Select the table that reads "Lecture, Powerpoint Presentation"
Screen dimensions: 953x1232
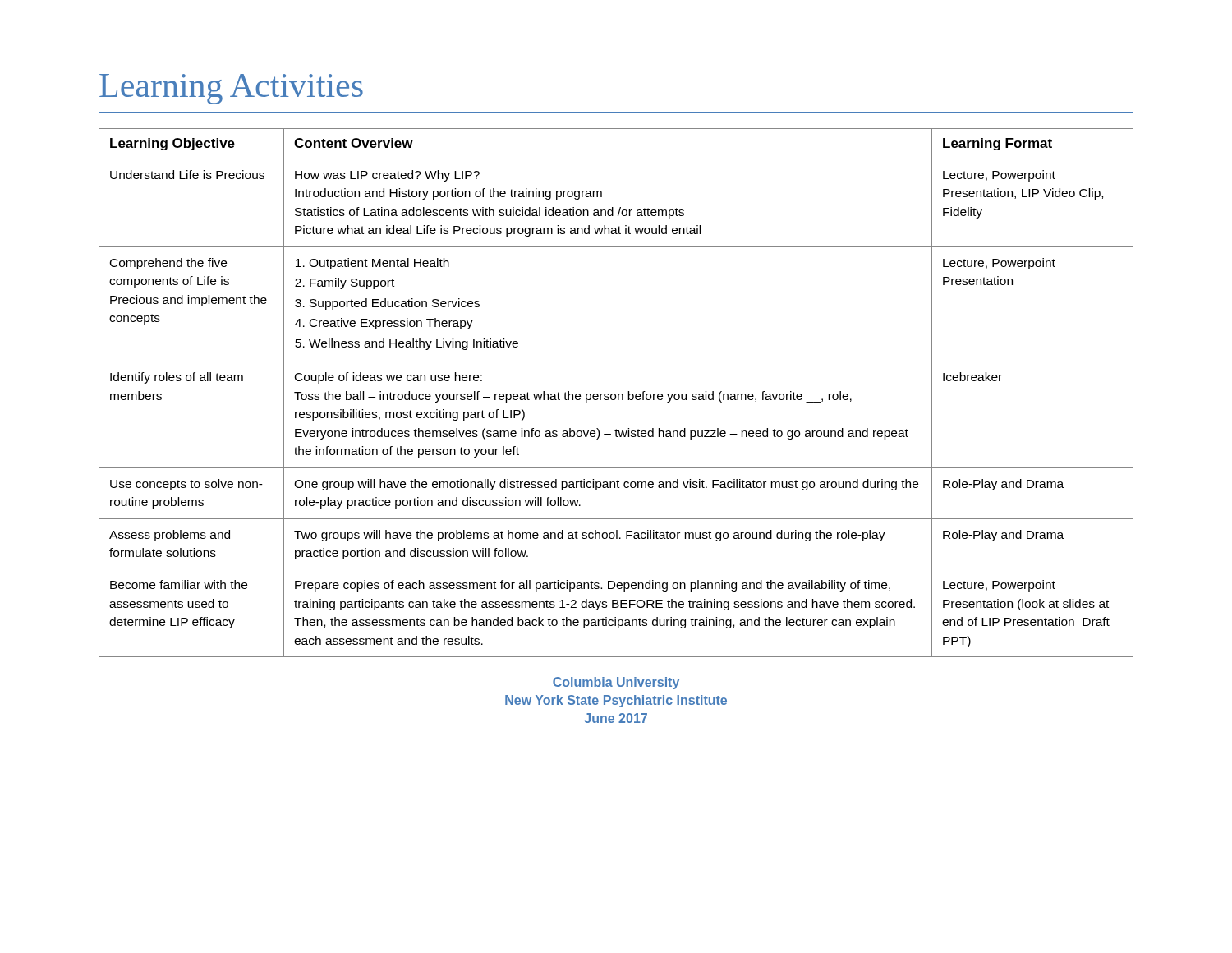click(x=616, y=393)
